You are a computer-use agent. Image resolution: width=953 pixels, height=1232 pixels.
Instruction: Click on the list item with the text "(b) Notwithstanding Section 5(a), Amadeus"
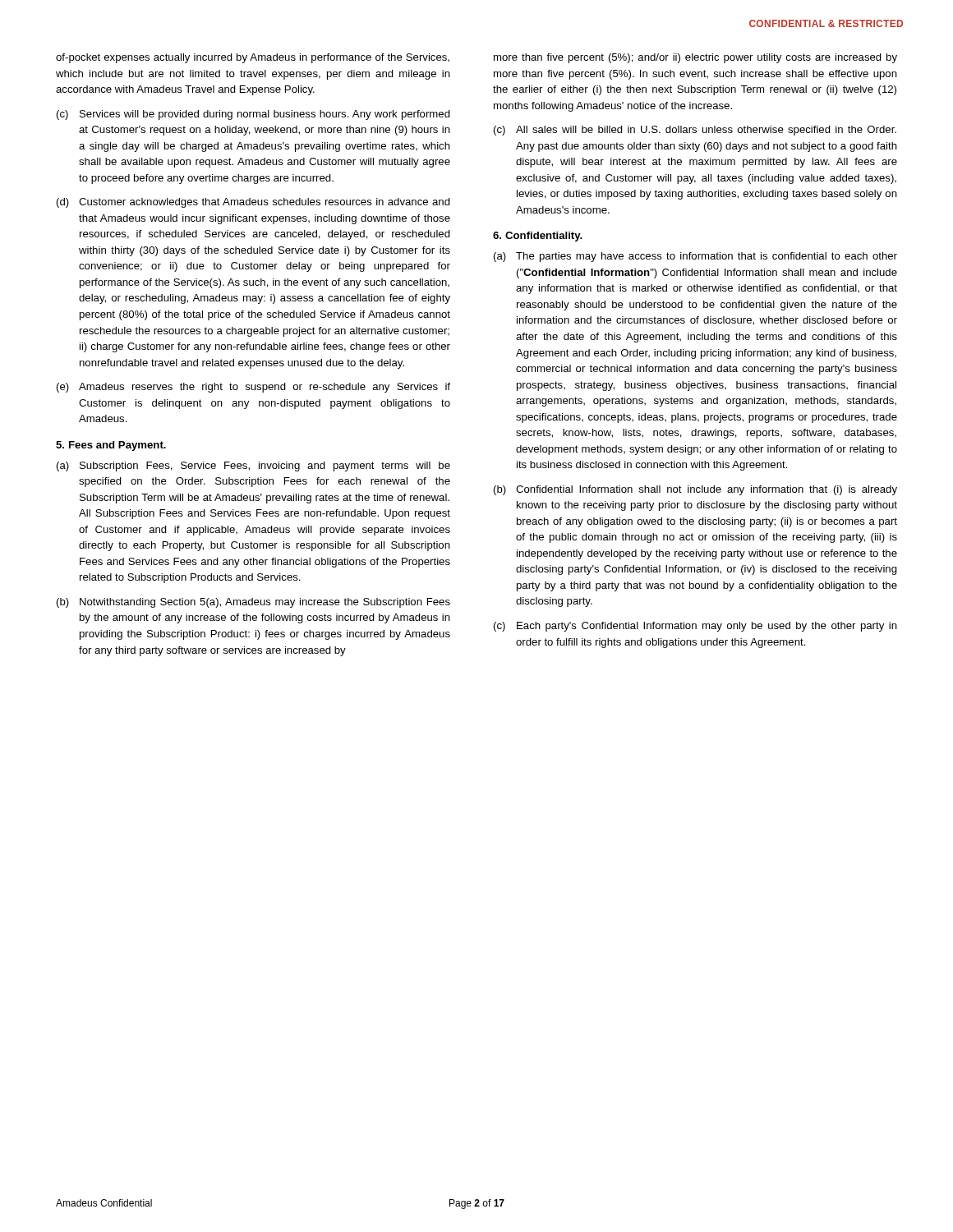(x=253, y=626)
